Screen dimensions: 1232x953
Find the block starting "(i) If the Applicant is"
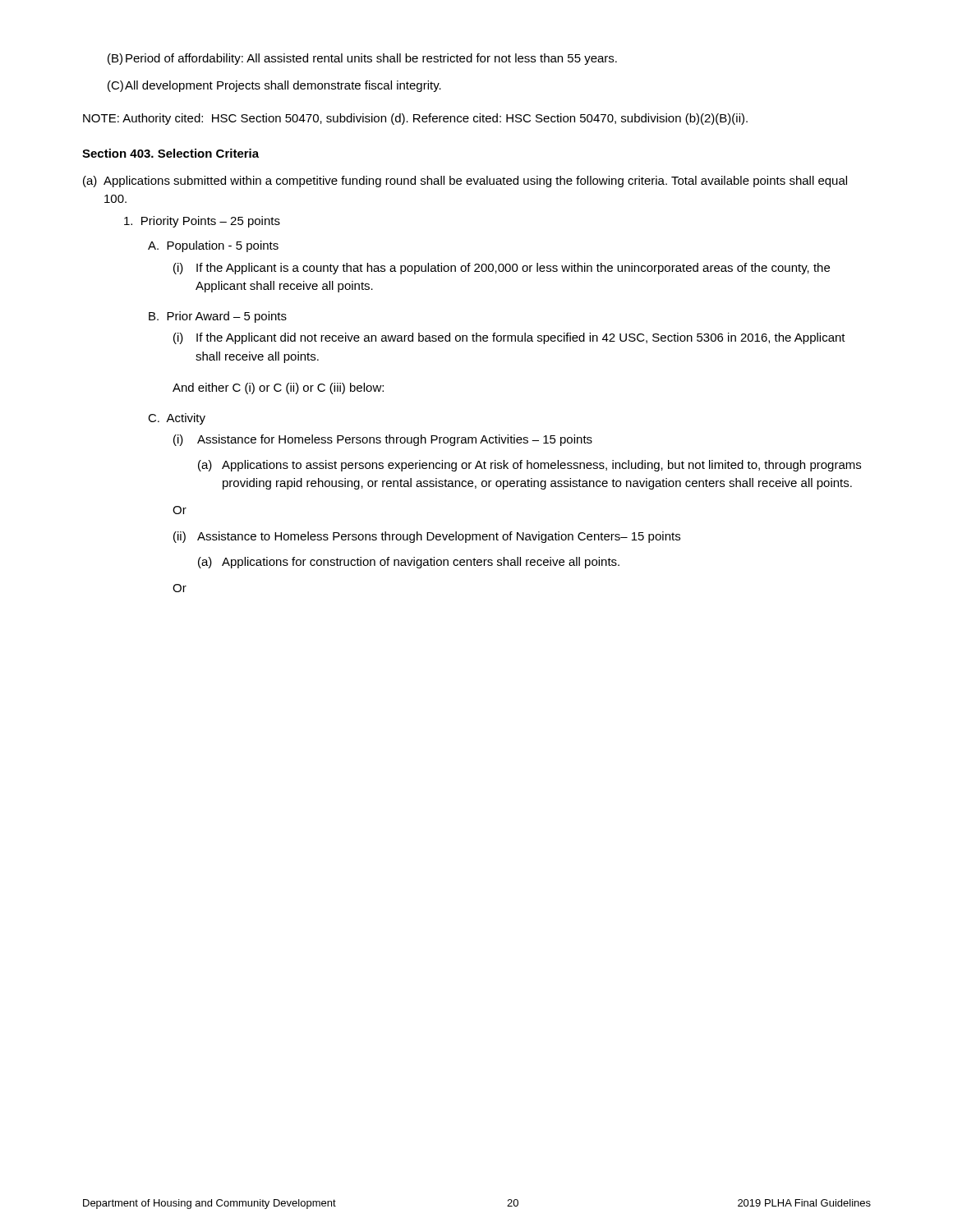[x=522, y=277]
